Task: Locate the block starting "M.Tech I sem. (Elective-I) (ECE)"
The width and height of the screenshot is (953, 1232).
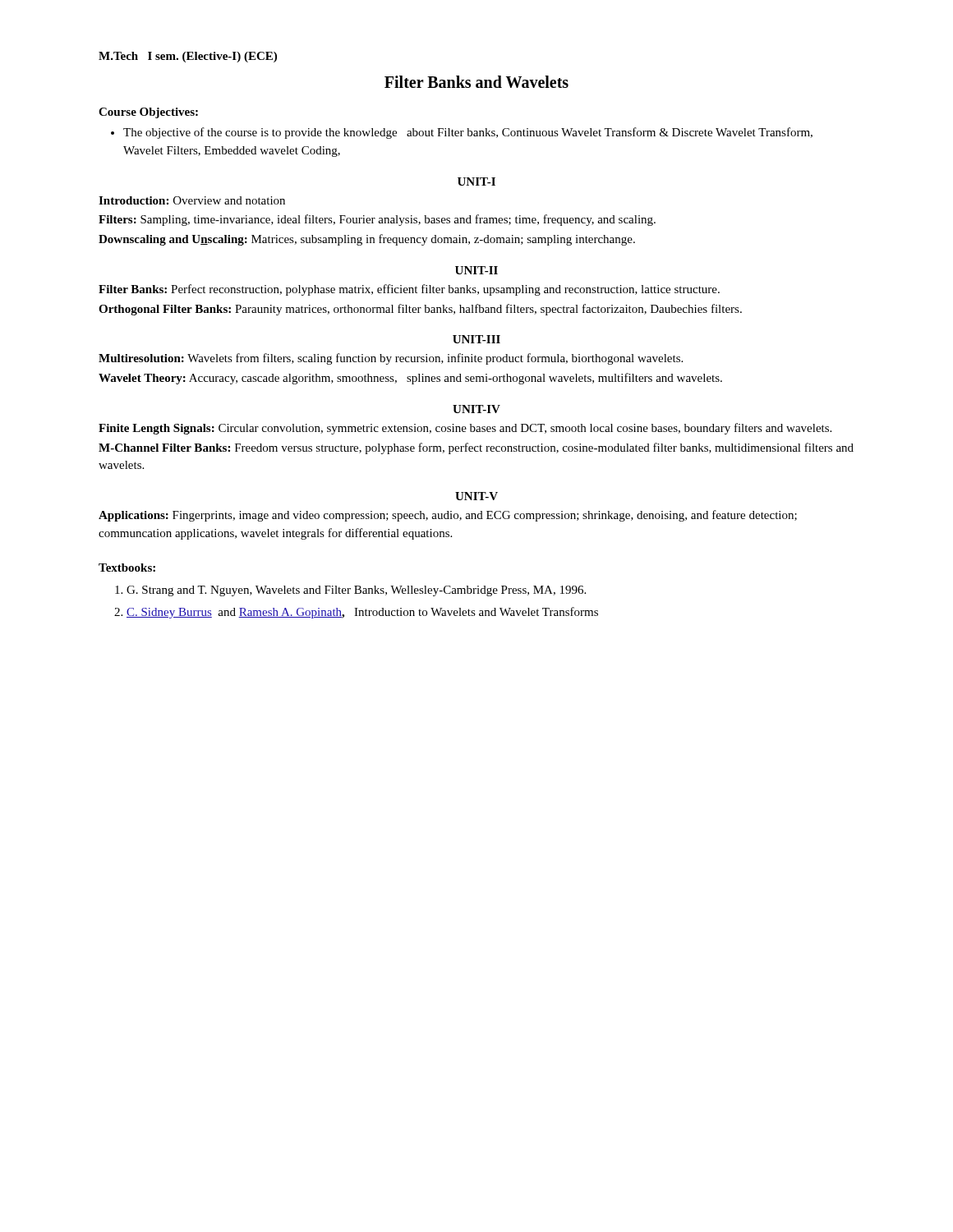Action: click(x=188, y=56)
